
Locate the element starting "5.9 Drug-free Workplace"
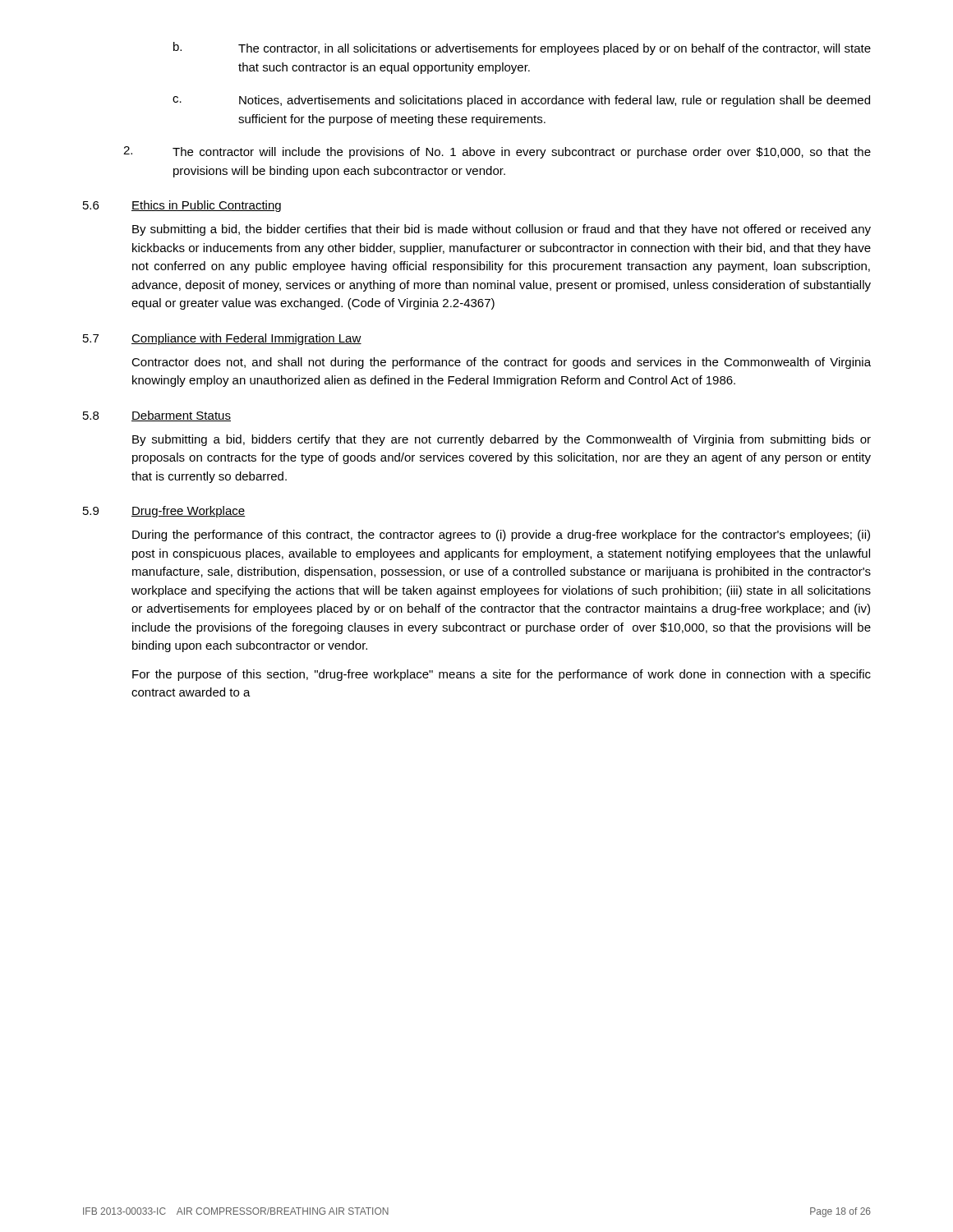point(164,512)
